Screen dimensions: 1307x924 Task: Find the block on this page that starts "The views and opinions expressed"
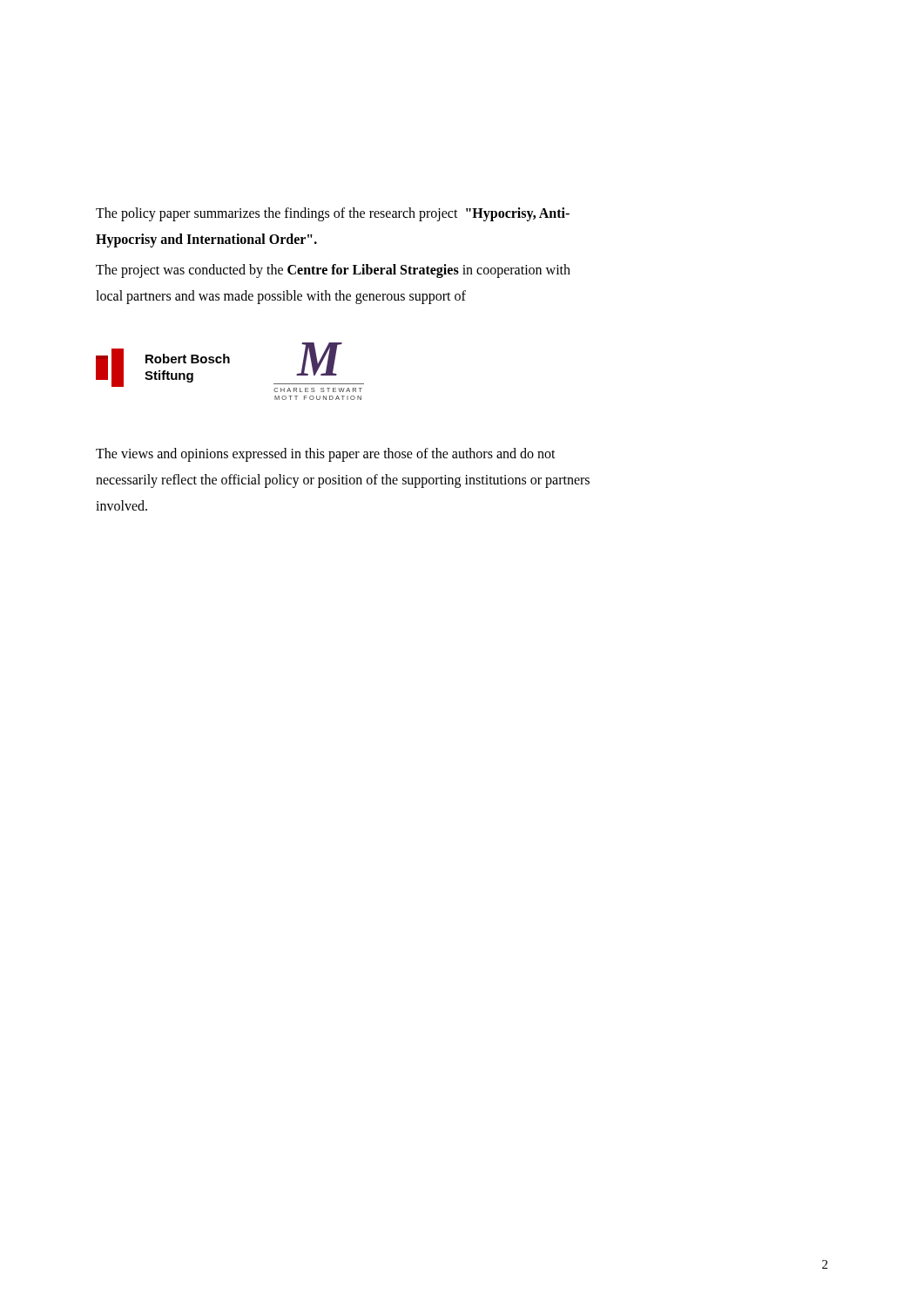[325, 453]
